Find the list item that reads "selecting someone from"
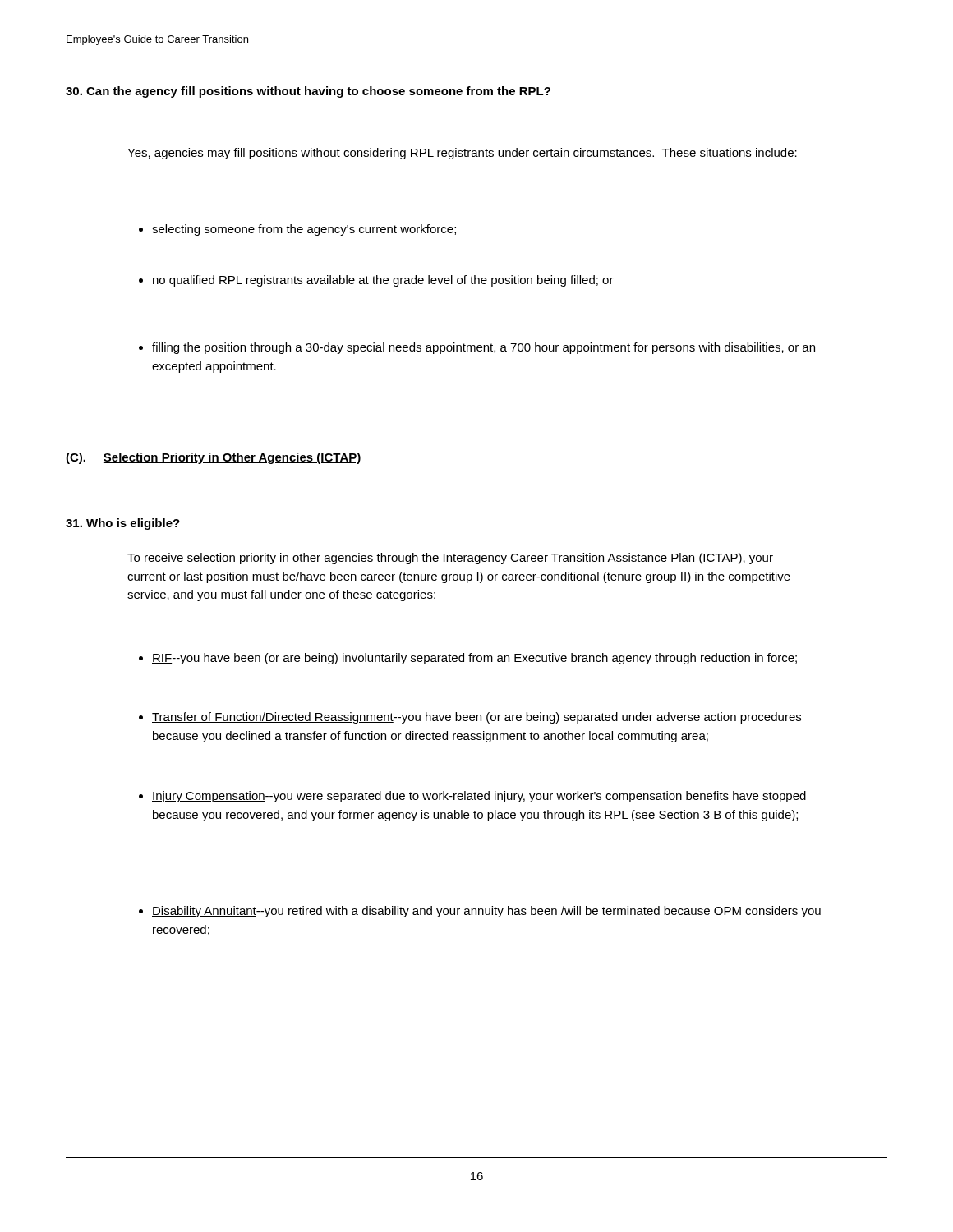 pyautogui.click(x=304, y=230)
